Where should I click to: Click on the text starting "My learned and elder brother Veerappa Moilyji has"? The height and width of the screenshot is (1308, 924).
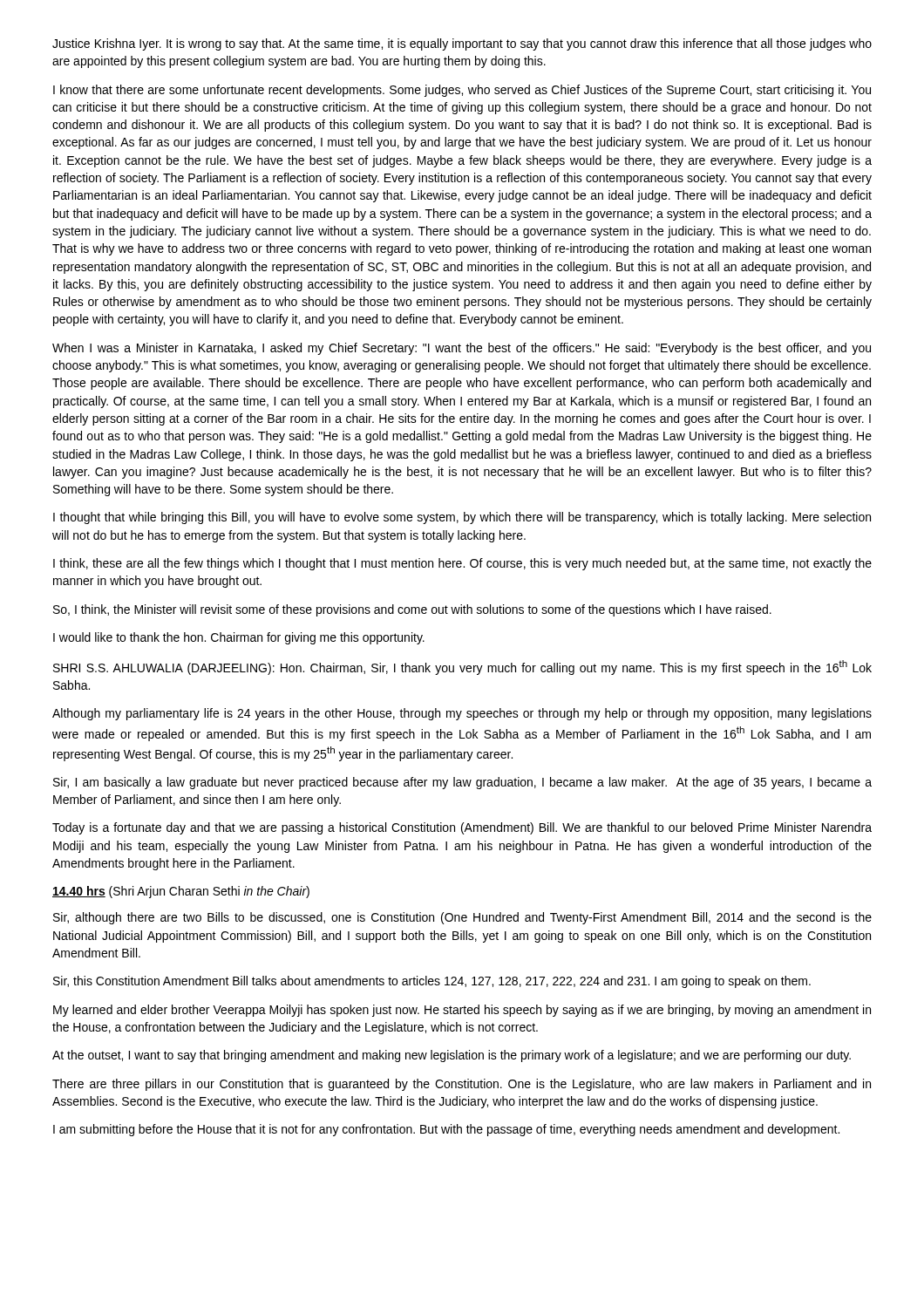point(462,1018)
